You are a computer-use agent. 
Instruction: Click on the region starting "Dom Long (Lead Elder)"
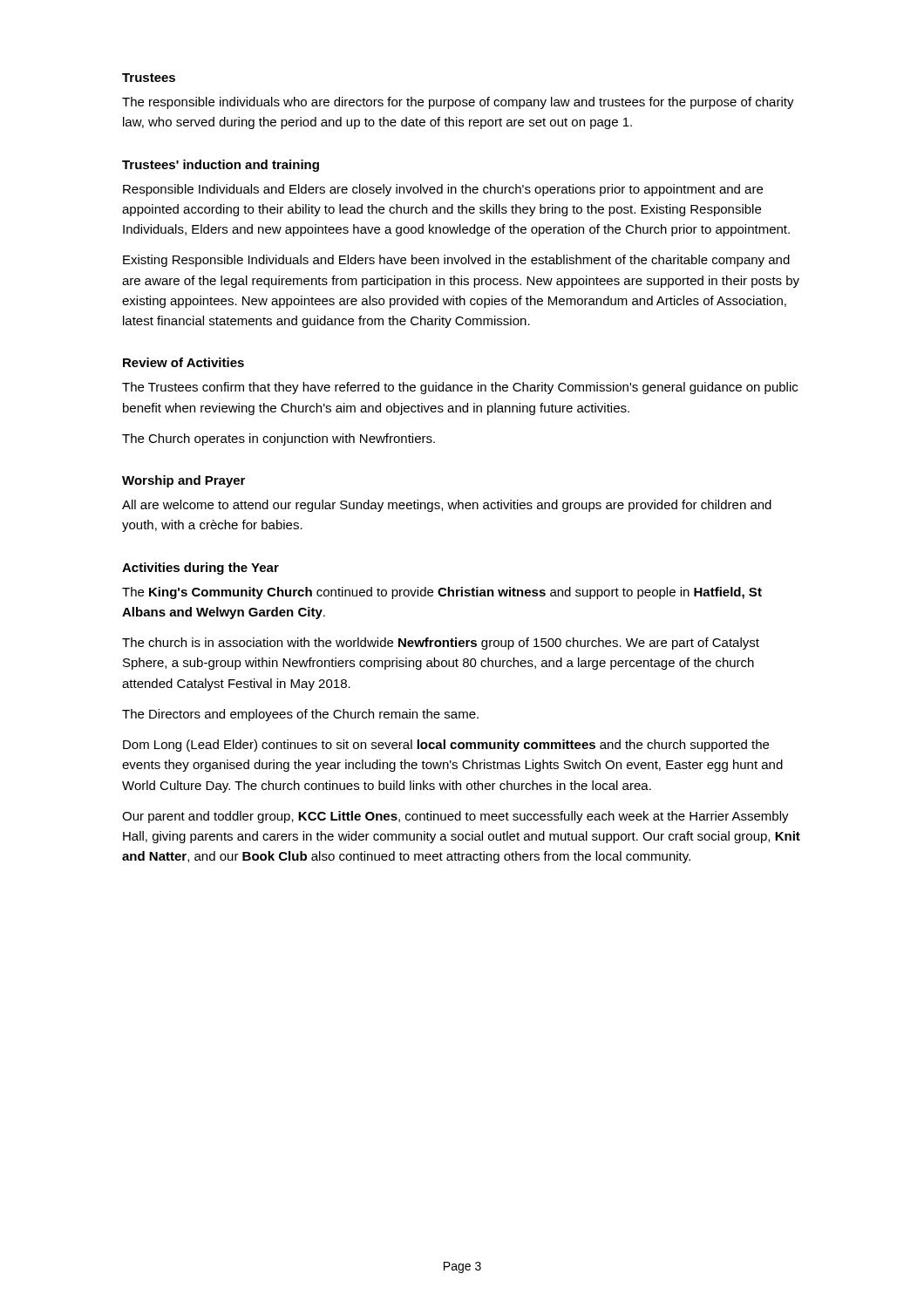click(x=453, y=765)
